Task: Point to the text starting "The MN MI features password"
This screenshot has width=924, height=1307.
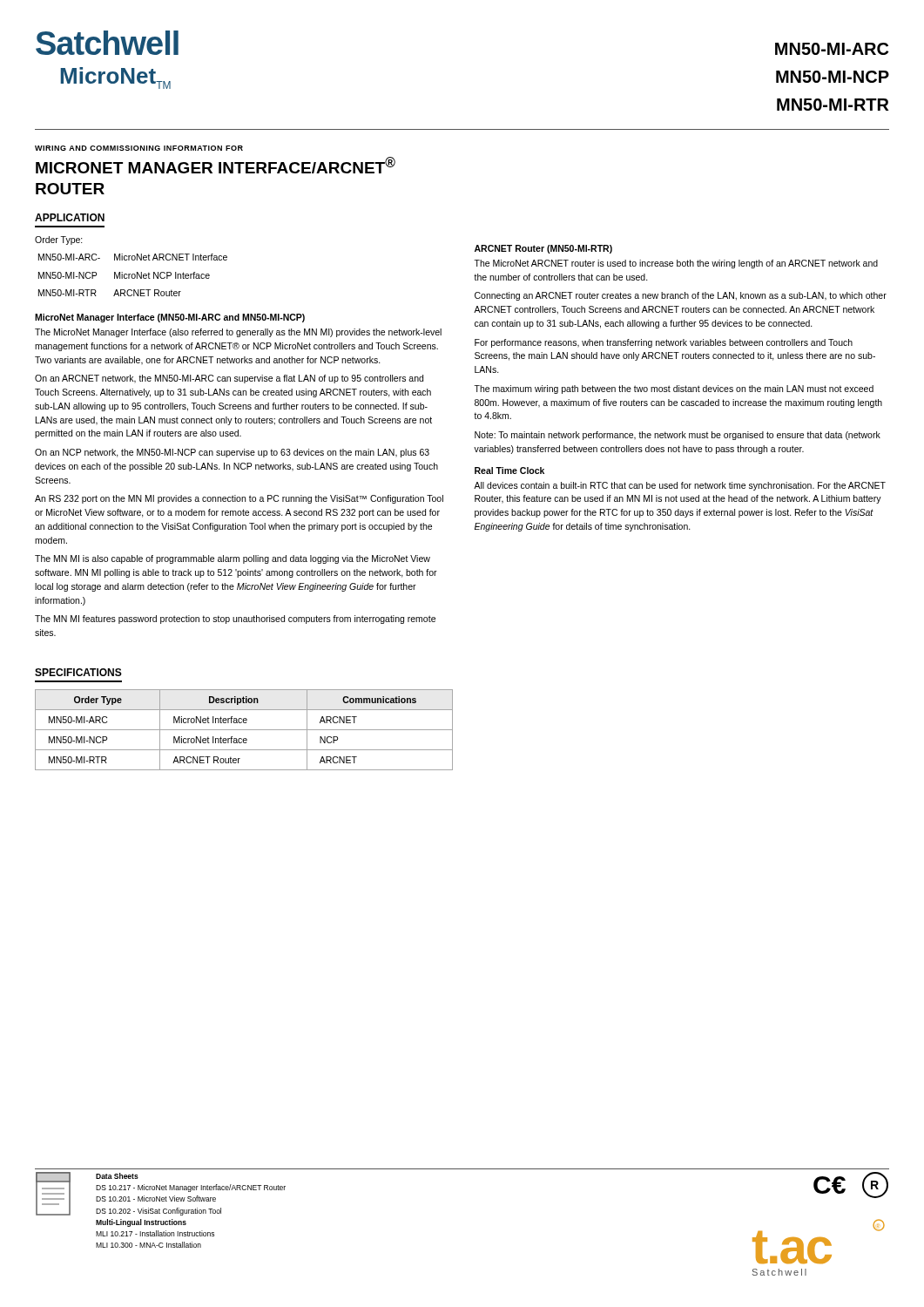Action: coord(235,626)
